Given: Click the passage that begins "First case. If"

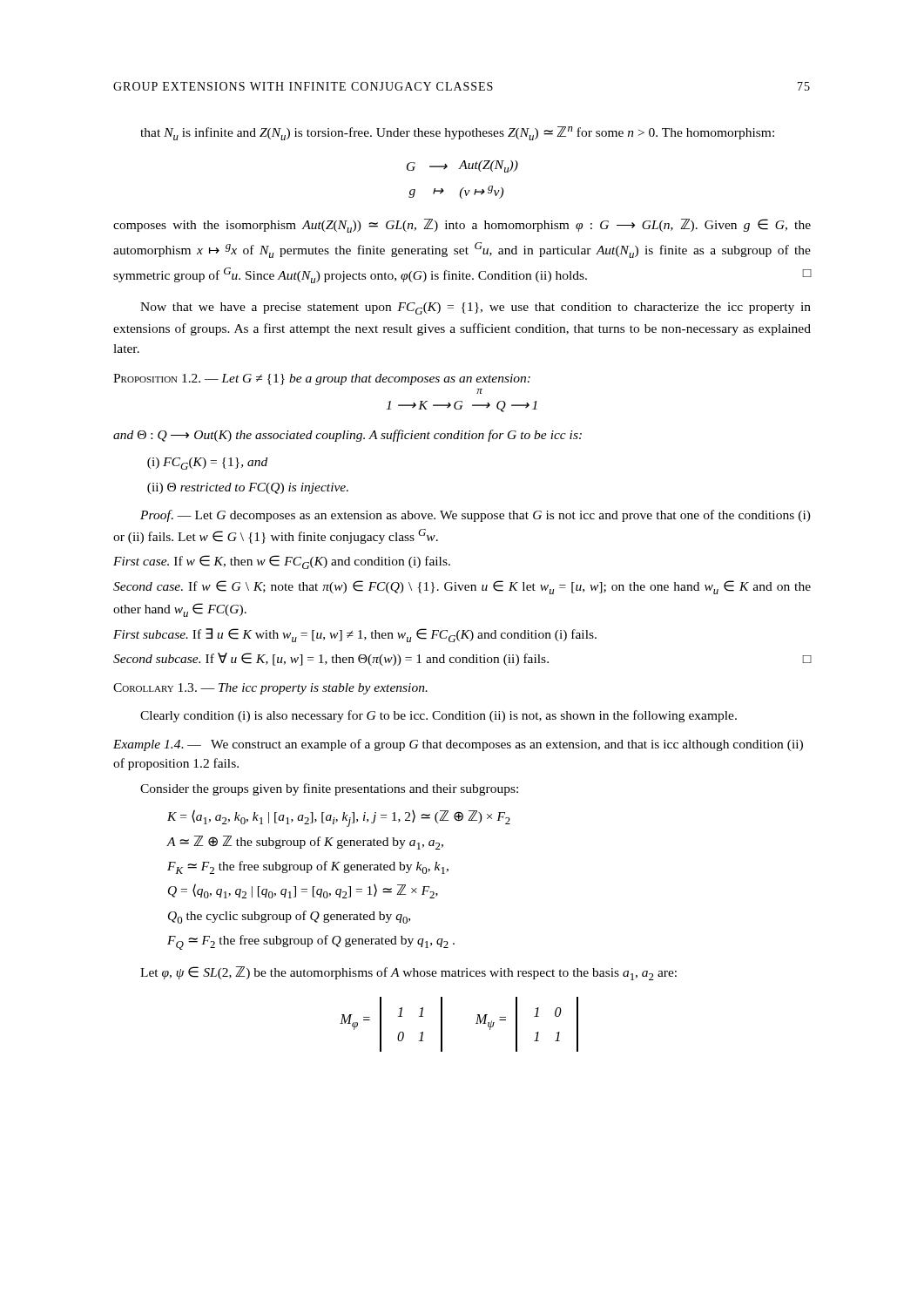Looking at the screenshot, I should coord(282,563).
